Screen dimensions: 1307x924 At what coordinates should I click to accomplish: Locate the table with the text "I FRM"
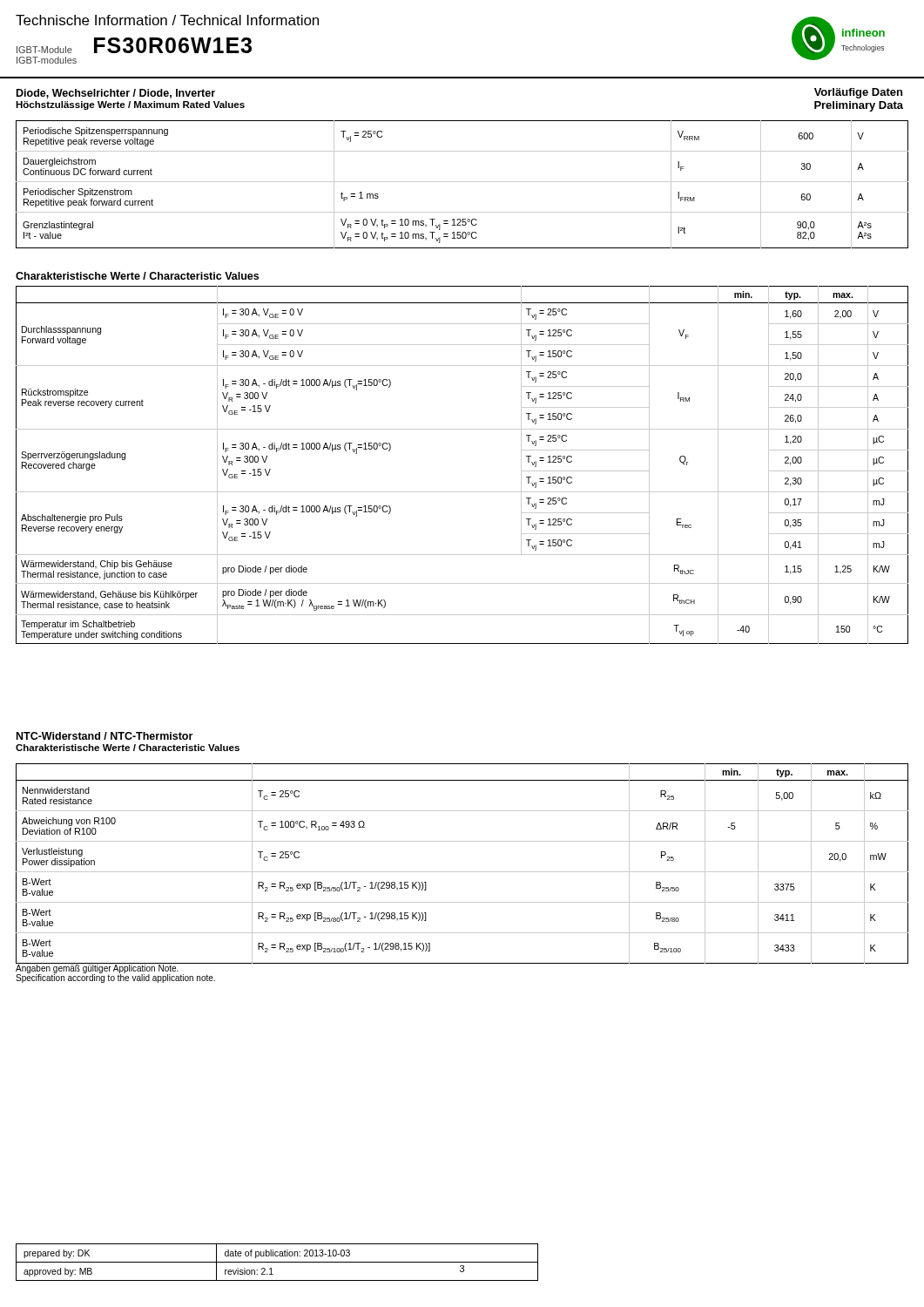click(462, 184)
